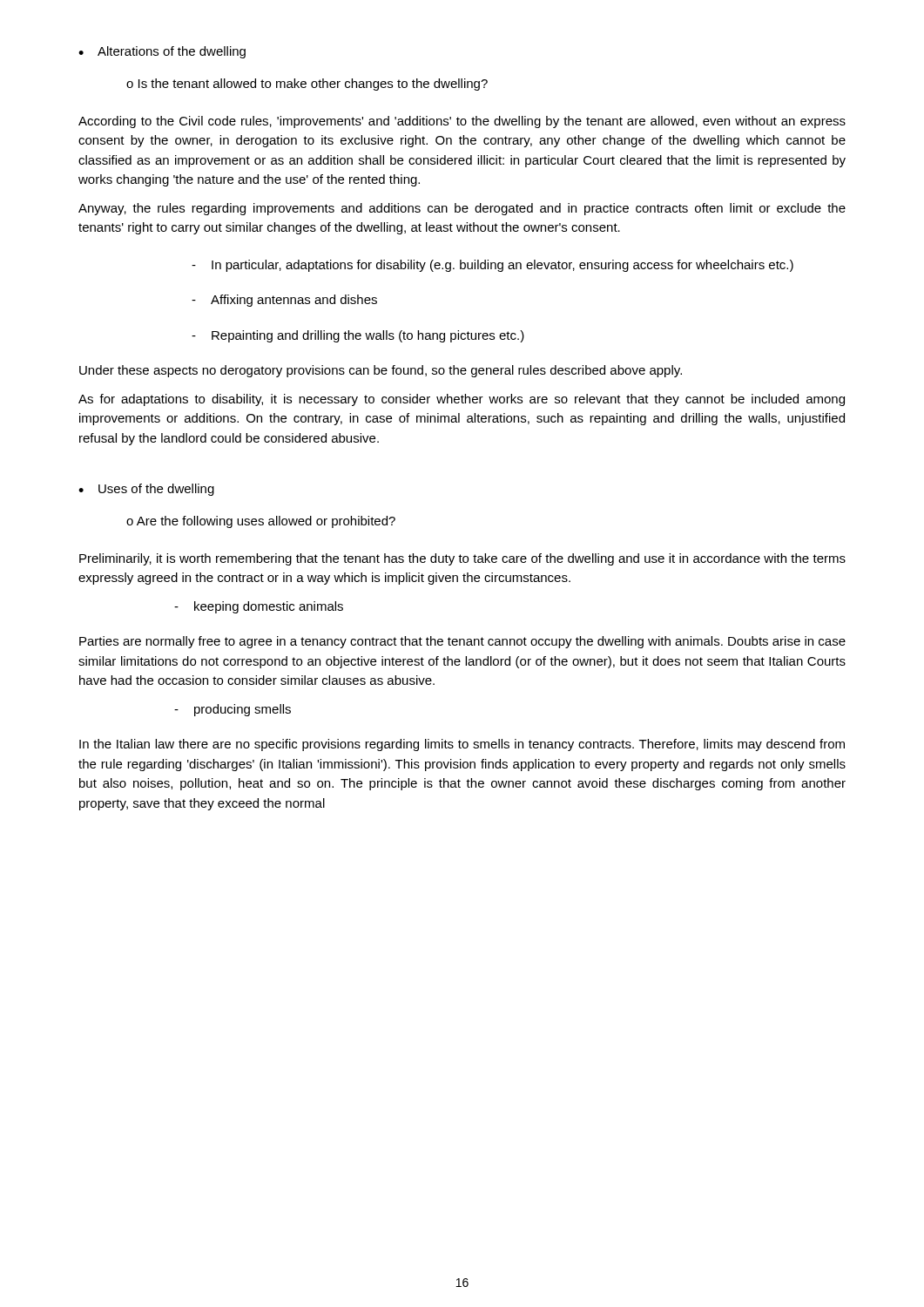Where is the passage that starts "Parties are normally free to agree in a"?
924x1307 pixels.
point(462,660)
